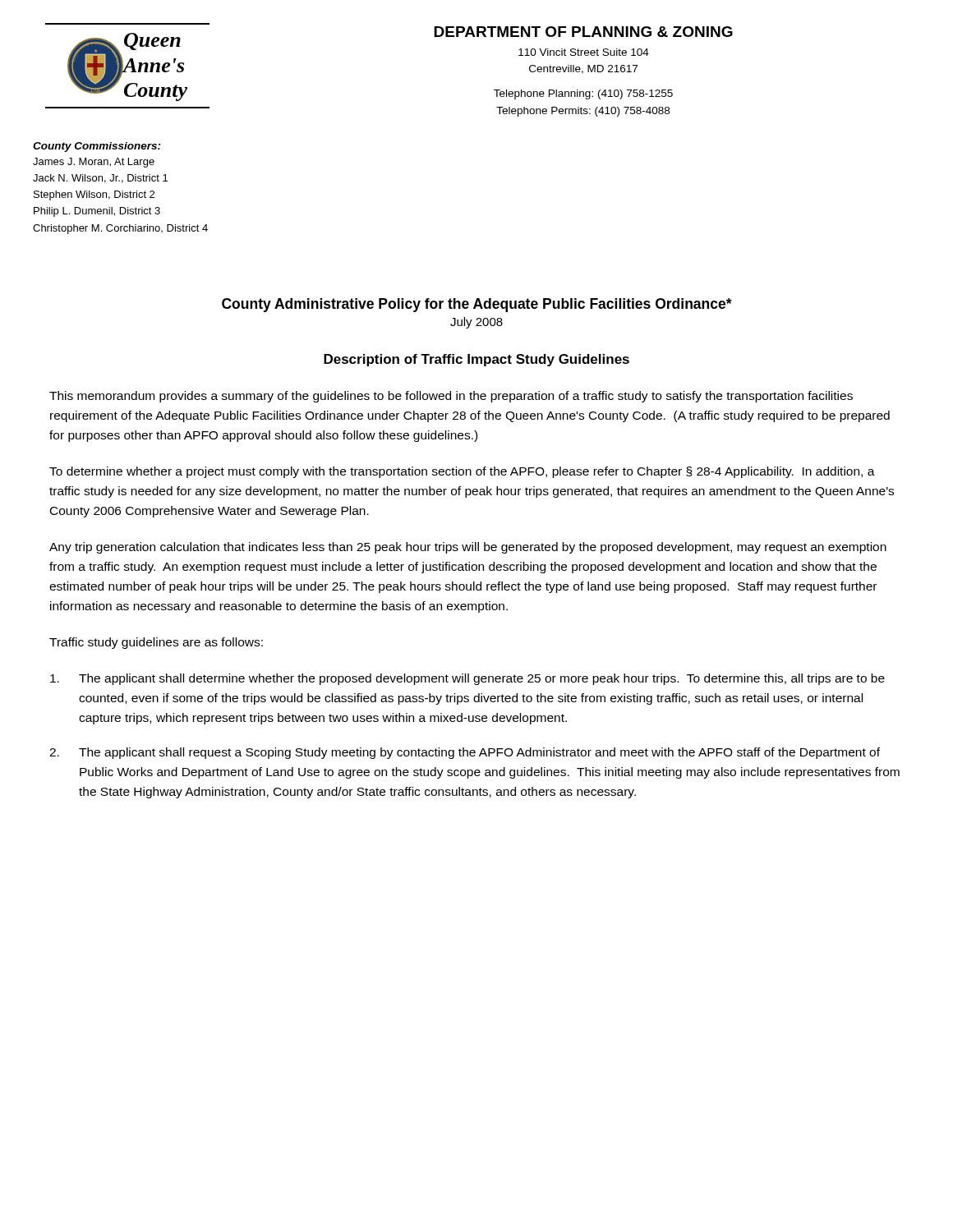Find the block on this page that starts "County Commissioners: James J. Moran, At"
The width and height of the screenshot is (953, 1232).
tap(131, 188)
